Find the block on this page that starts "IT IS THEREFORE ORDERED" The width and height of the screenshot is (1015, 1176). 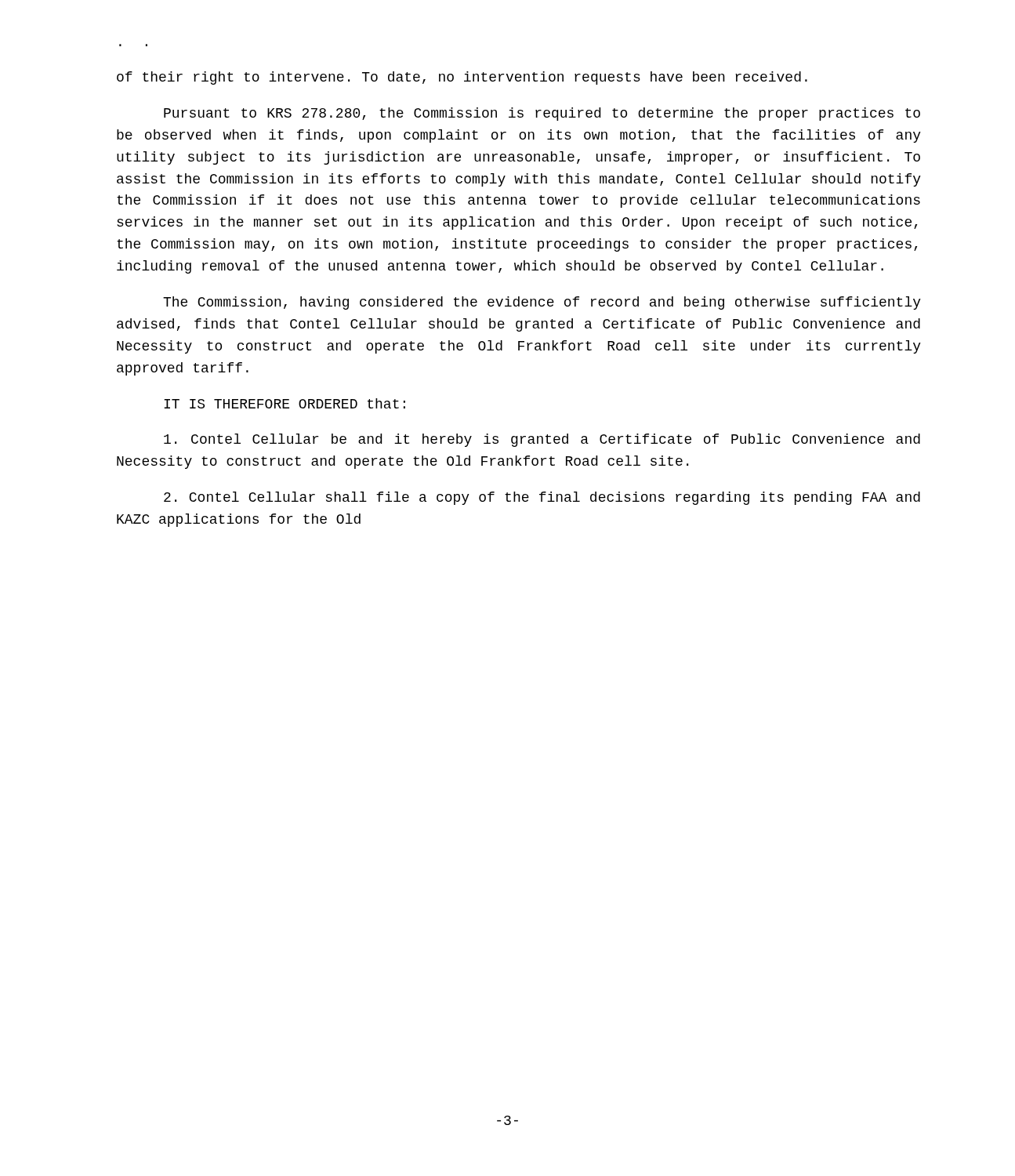[x=286, y=404]
